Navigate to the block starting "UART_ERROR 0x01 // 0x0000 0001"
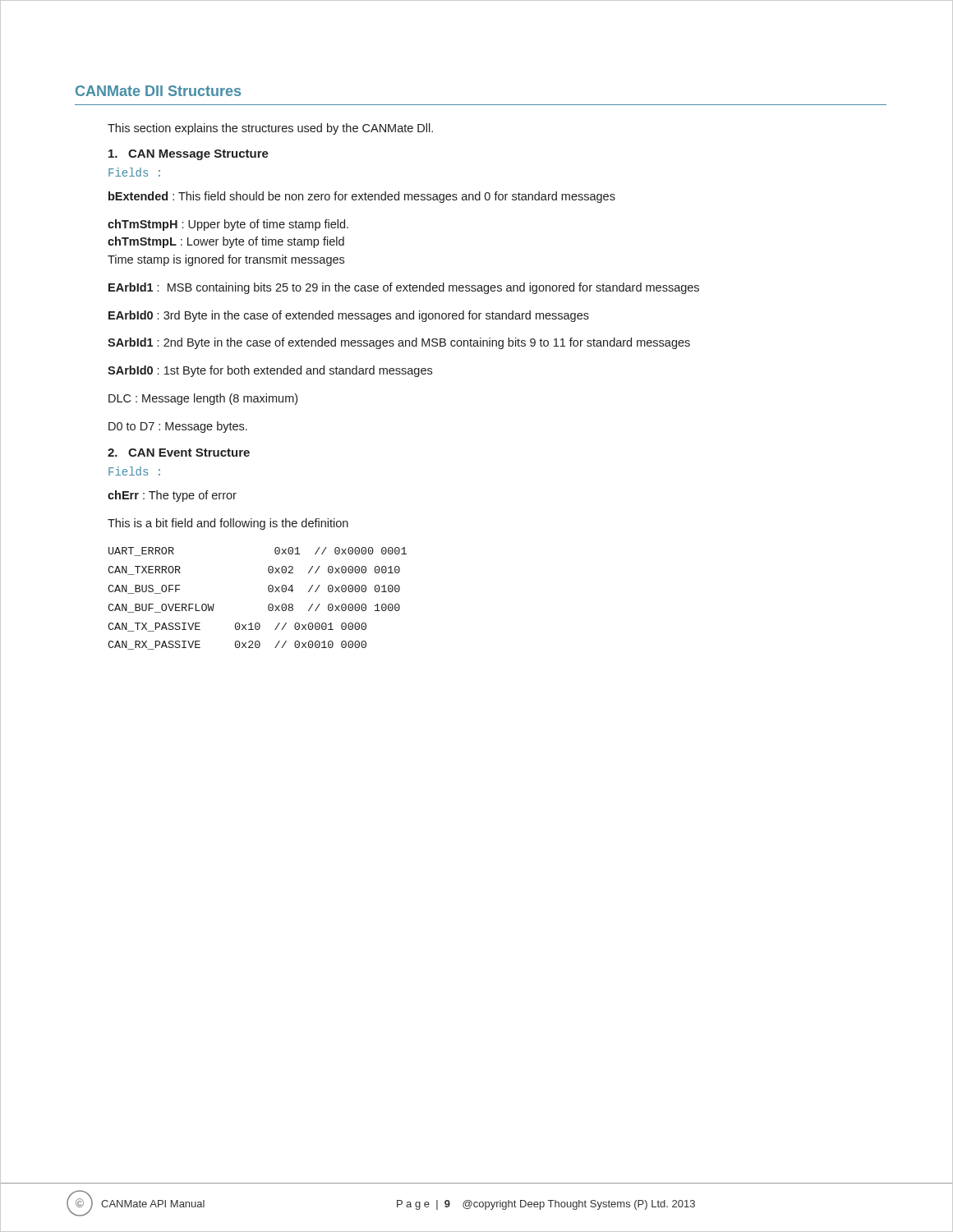The height and width of the screenshot is (1232, 953). pyautogui.click(x=131, y=552)
